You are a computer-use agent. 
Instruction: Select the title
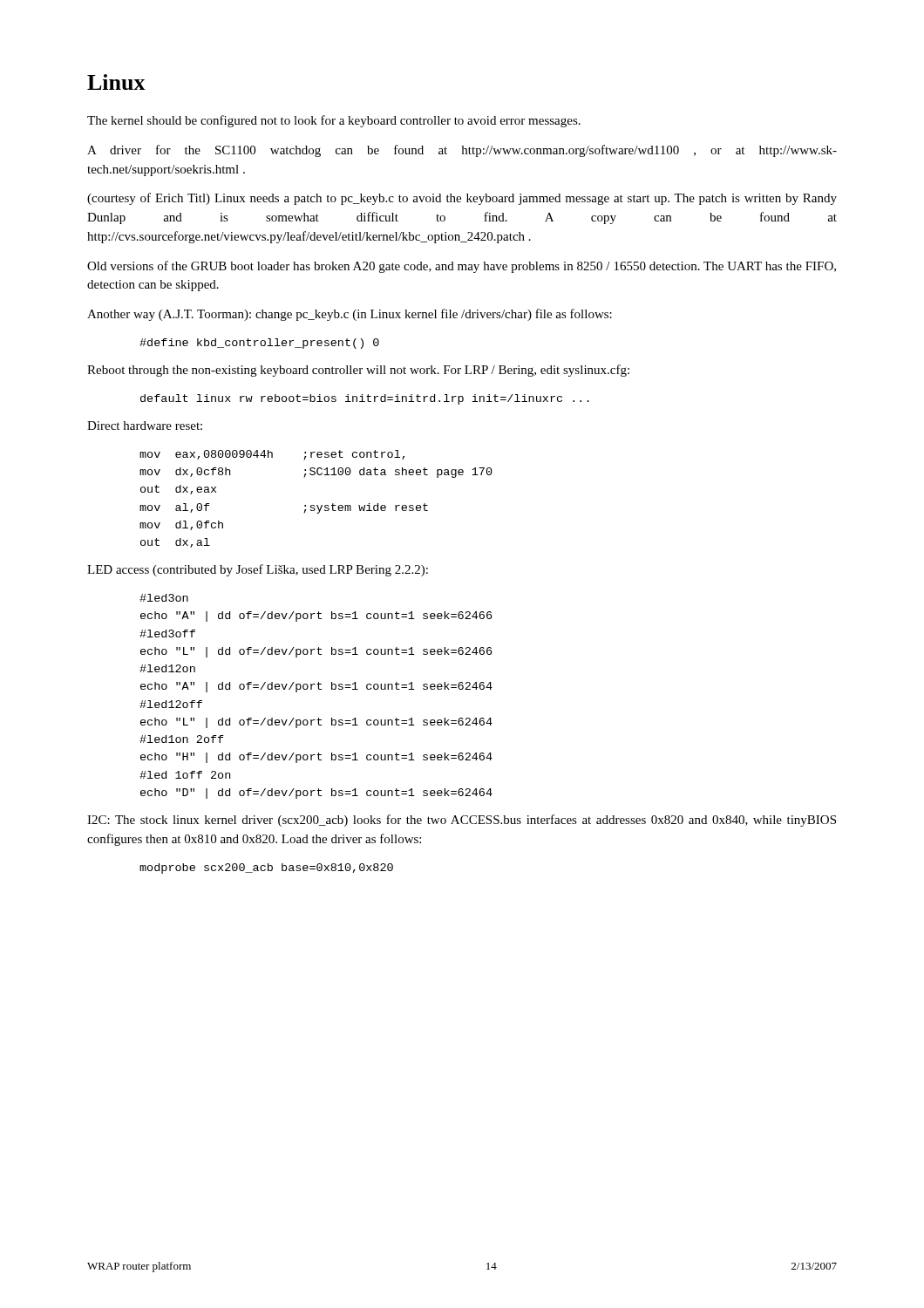(116, 82)
